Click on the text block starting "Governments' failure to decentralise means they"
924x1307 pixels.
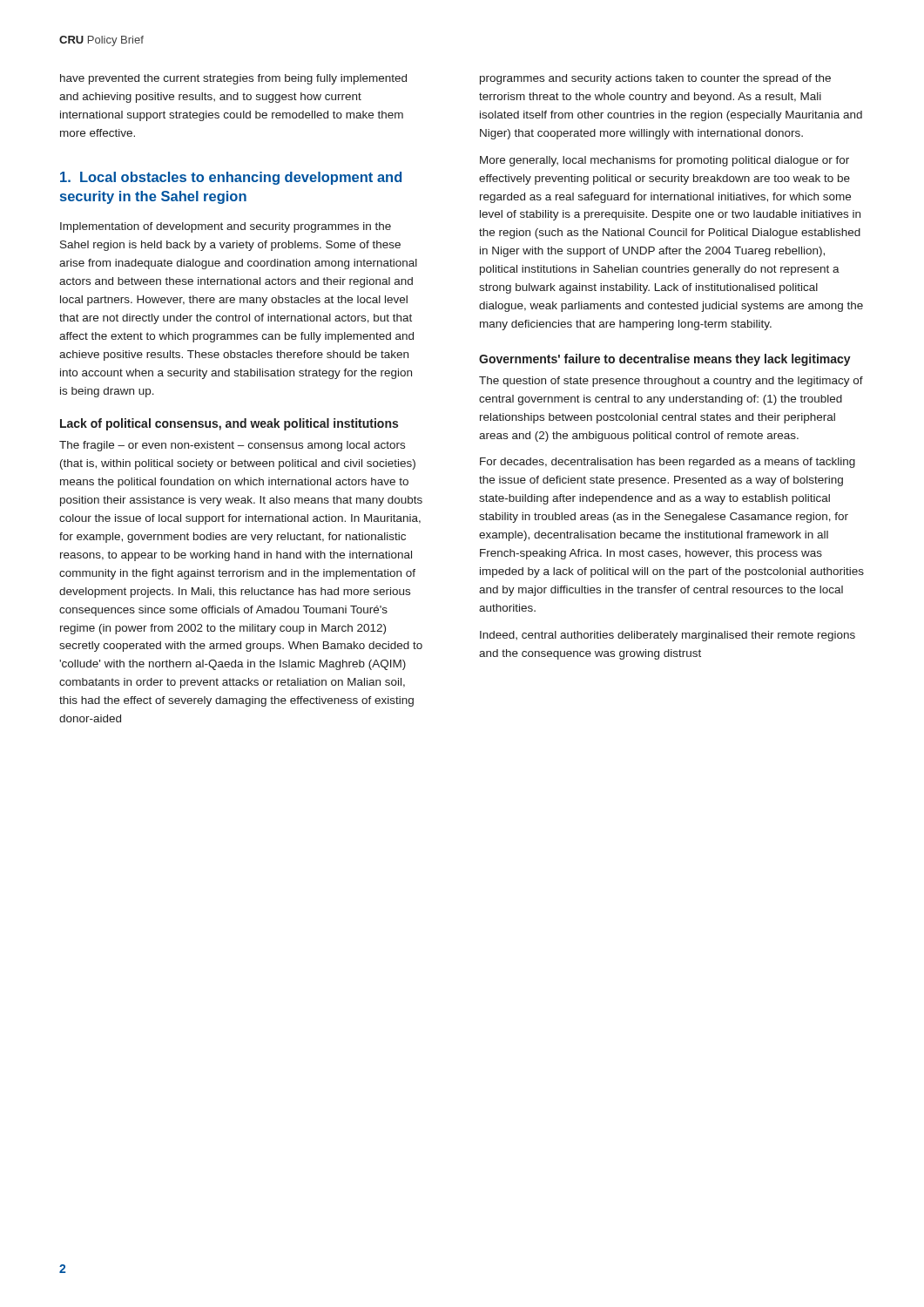[665, 359]
